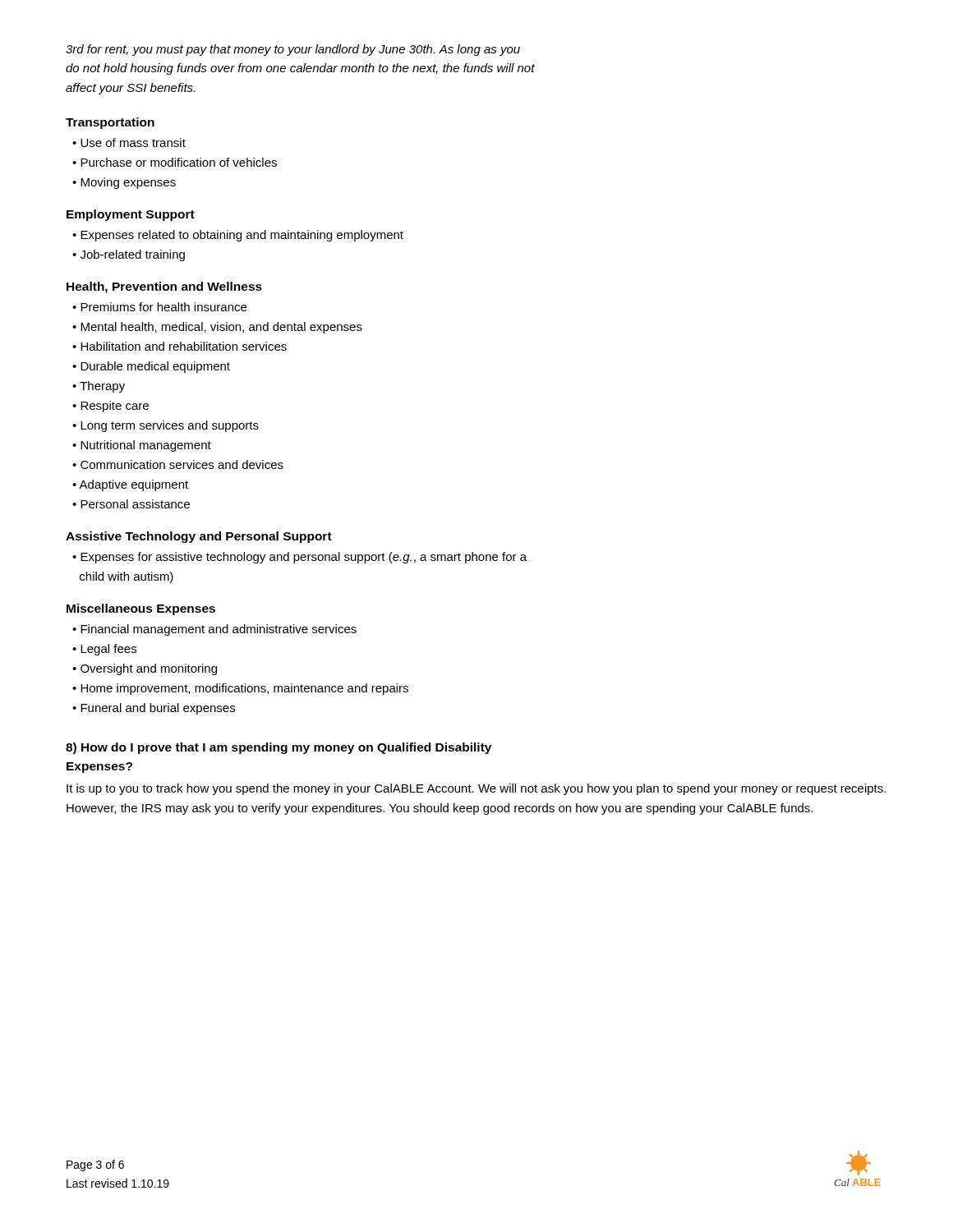Select the block starting "3rd for rent, you must pay that money"
This screenshot has height=1232, width=953.
coord(300,68)
